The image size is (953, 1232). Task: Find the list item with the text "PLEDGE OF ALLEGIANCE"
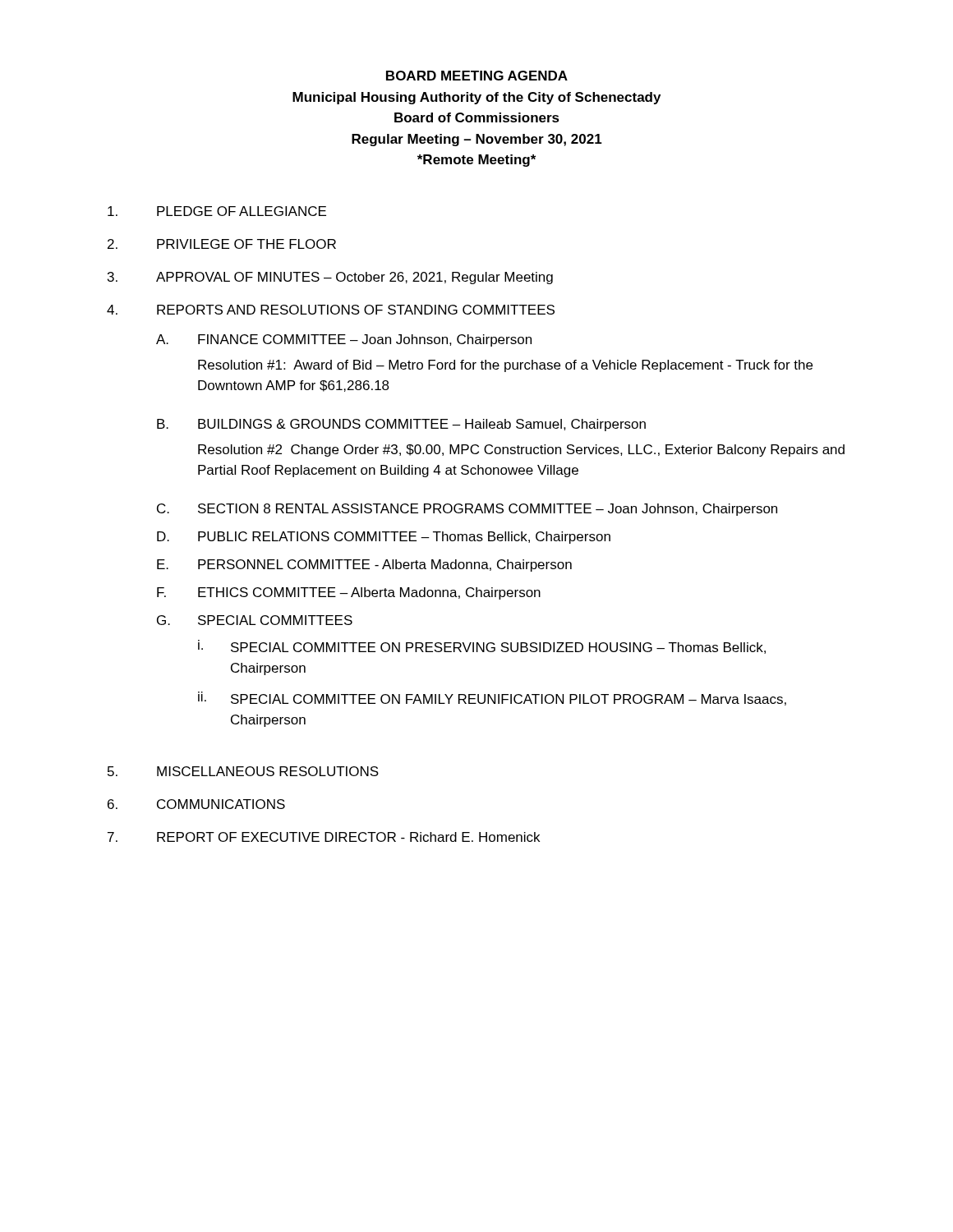pyautogui.click(x=217, y=211)
